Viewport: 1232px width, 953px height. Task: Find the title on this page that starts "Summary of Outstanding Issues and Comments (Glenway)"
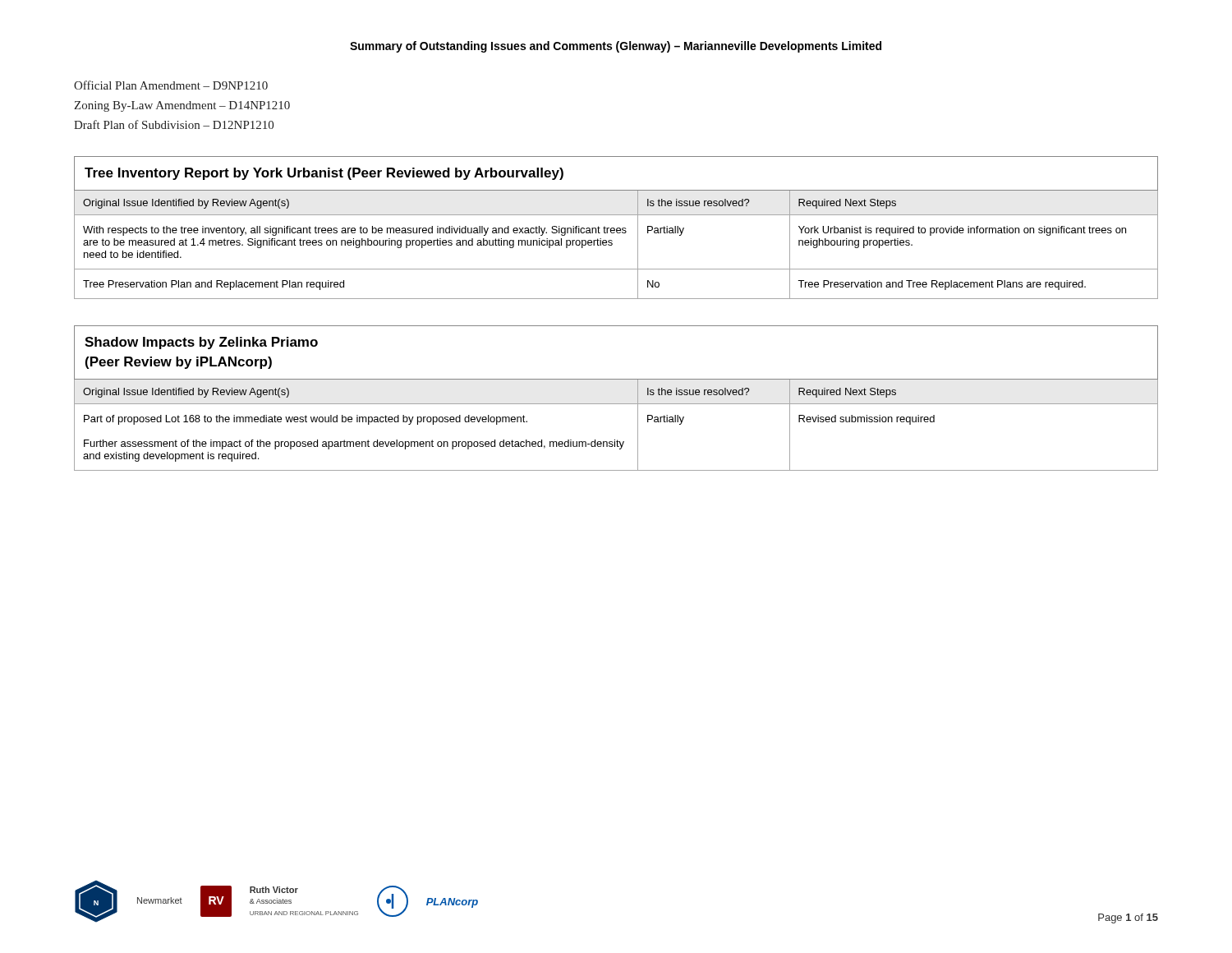tap(616, 46)
